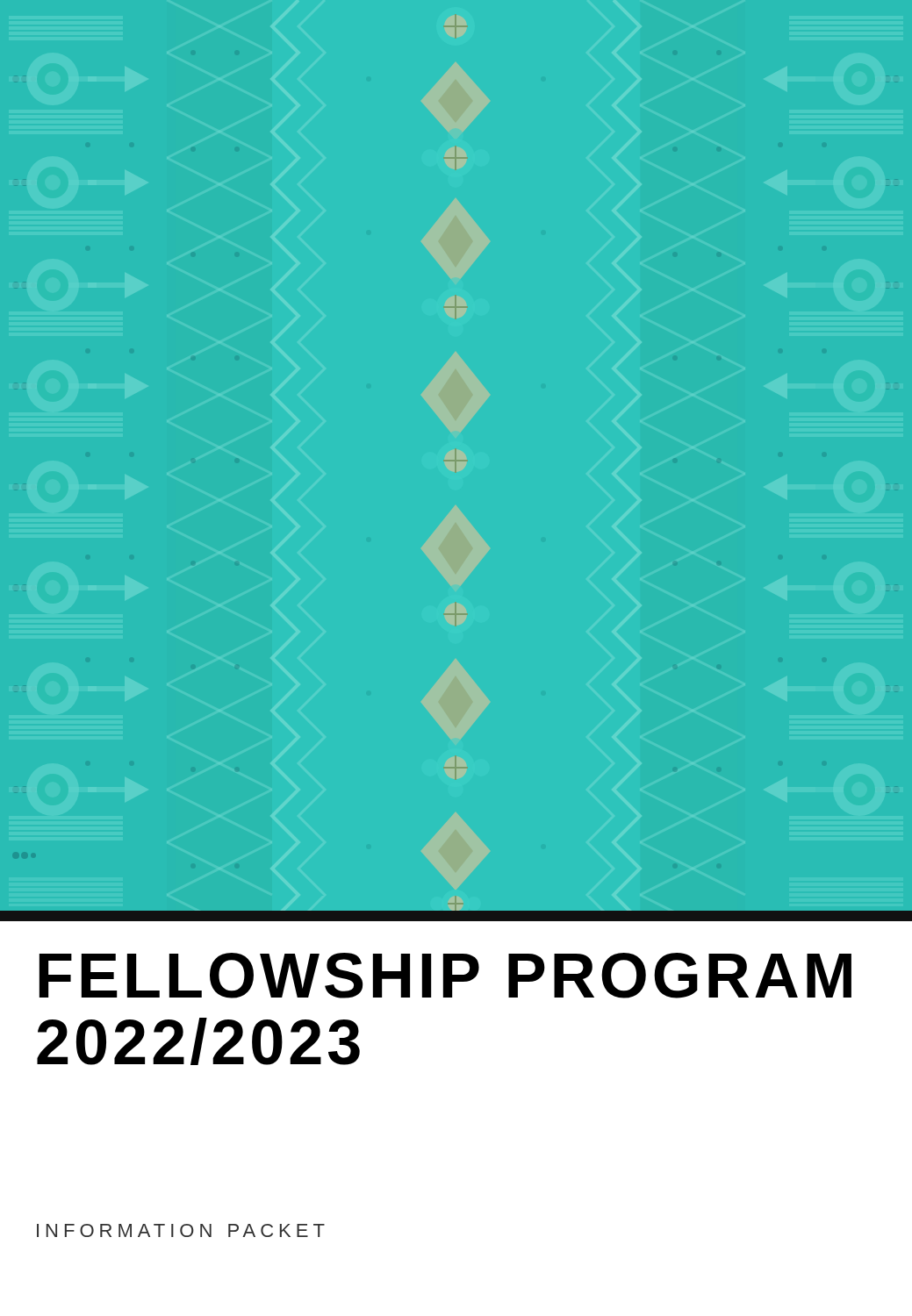Locate the title that reads "FELLOWSHIP PROGRAM 2022/2023"
This screenshot has width=912, height=1316.
[x=447, y=1010]
